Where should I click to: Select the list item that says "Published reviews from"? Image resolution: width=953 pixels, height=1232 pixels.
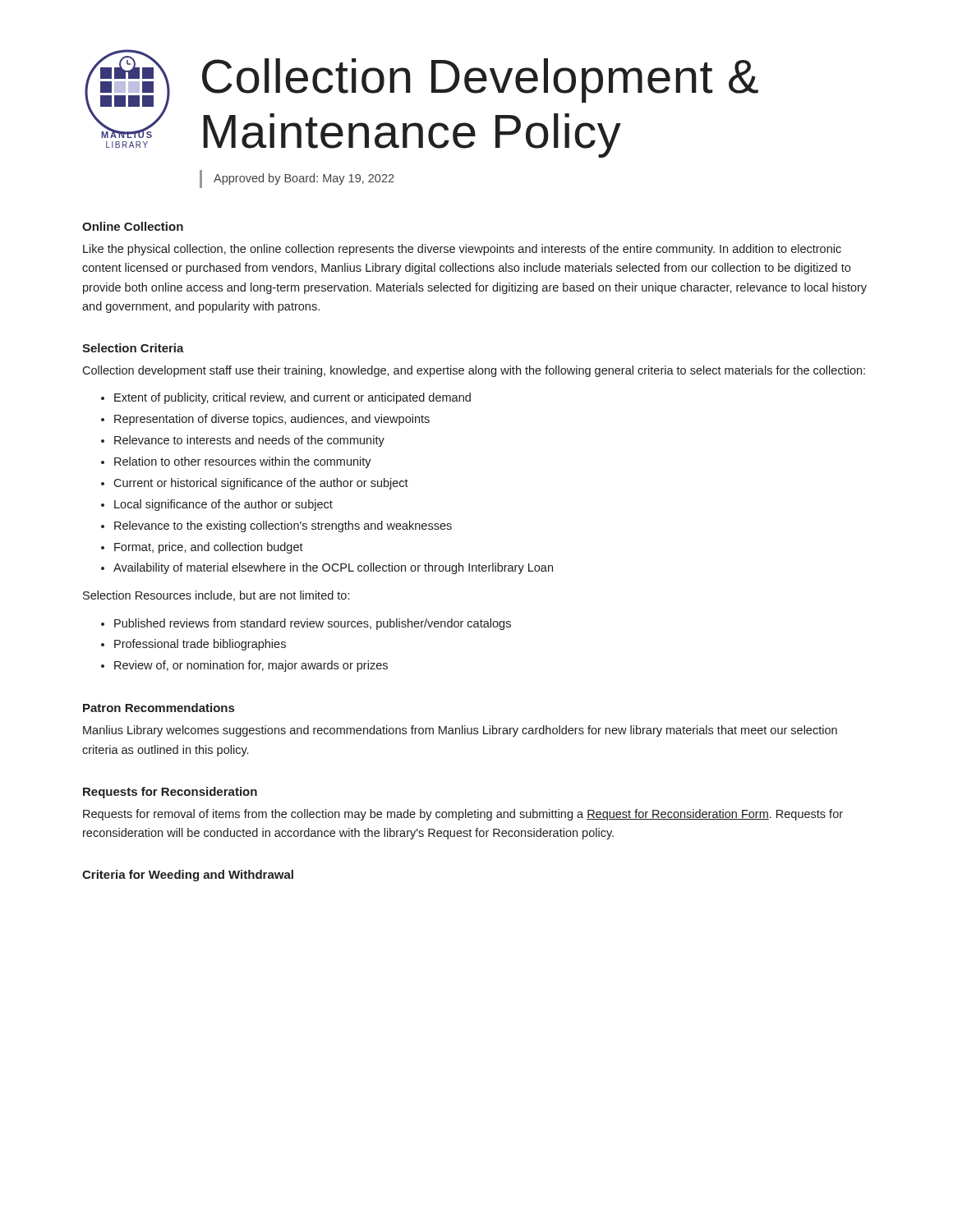[312, 623]
